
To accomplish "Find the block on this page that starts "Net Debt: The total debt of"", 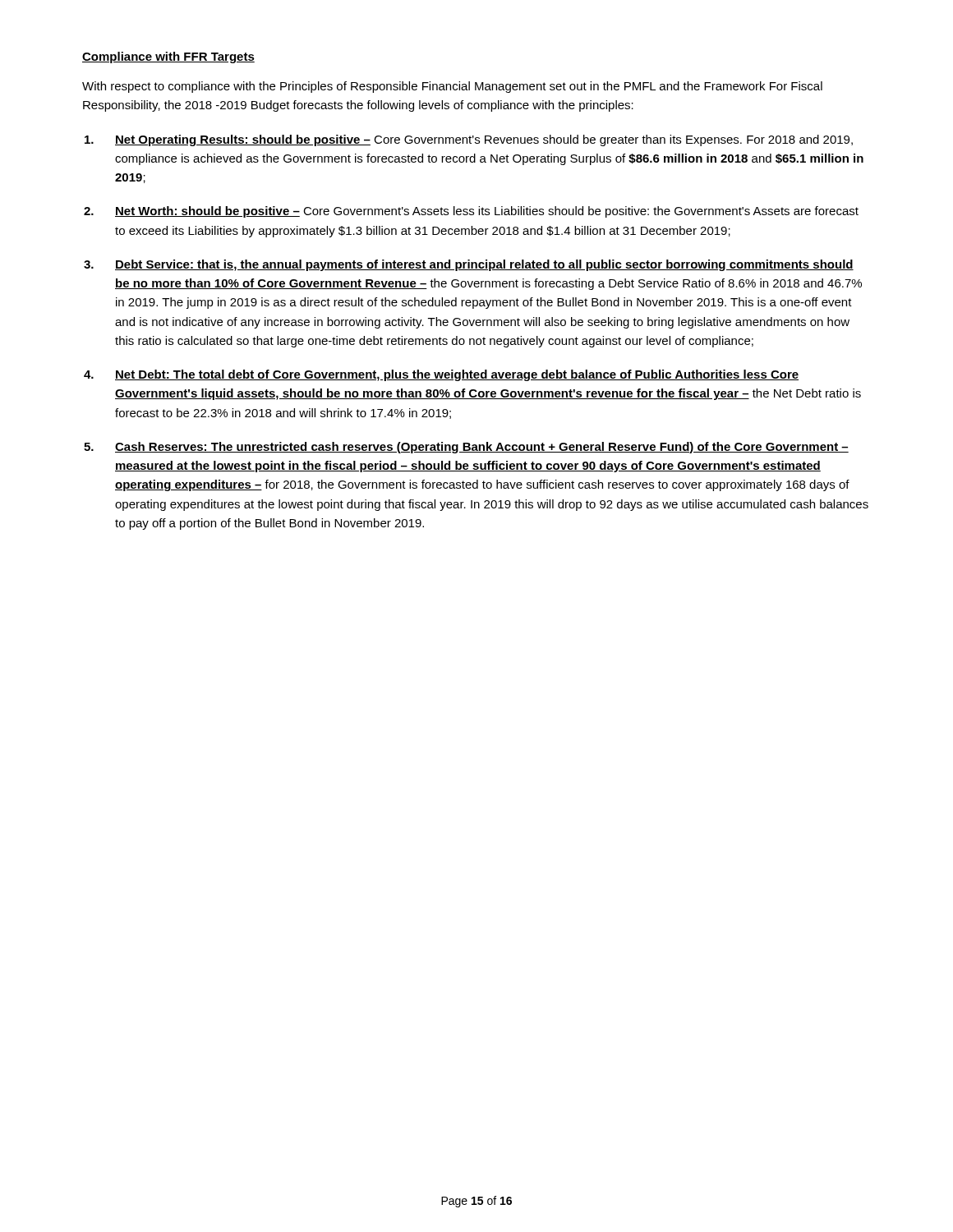I will pos(488,393).
